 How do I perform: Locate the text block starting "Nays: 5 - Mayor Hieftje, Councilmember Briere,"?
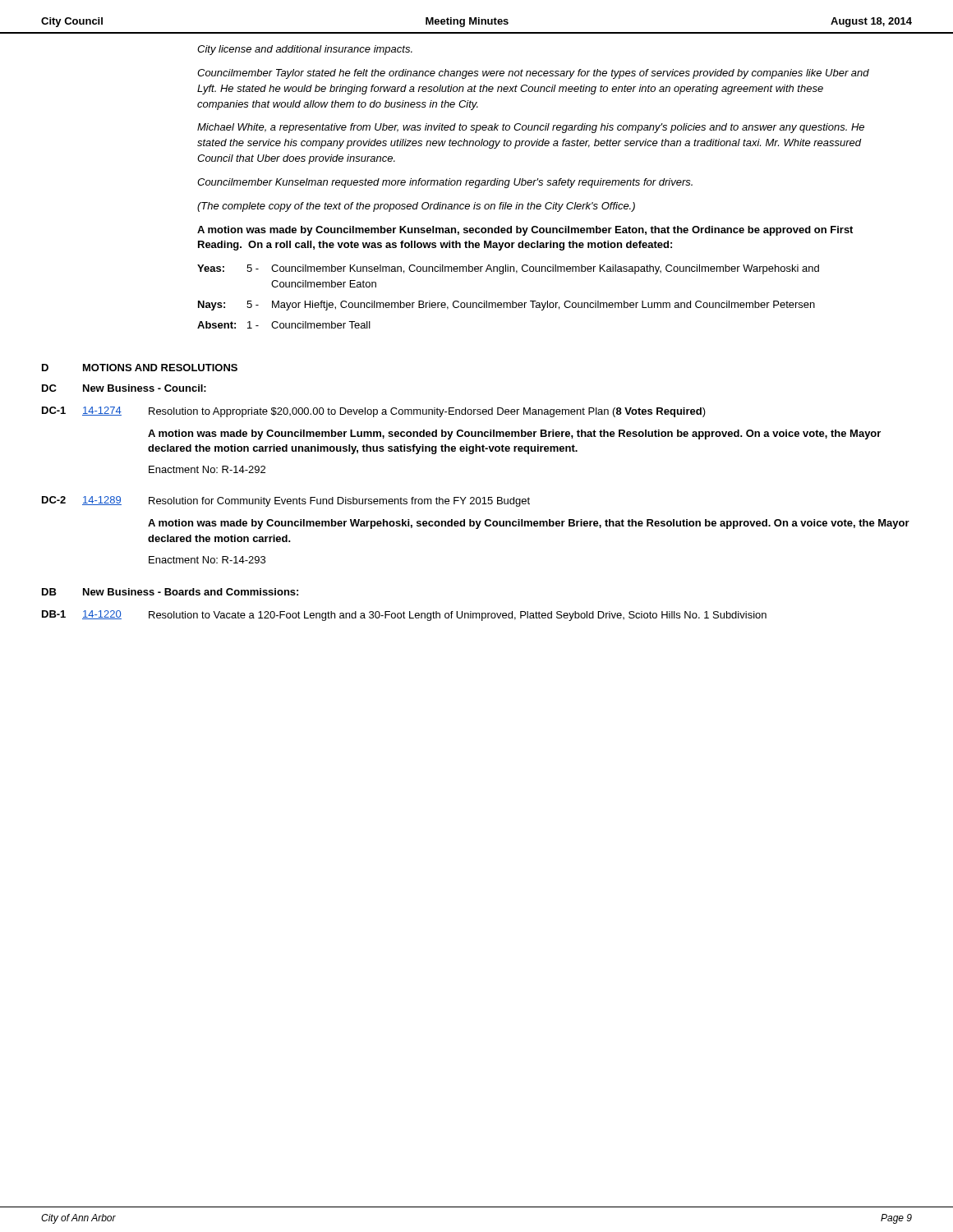534,305
